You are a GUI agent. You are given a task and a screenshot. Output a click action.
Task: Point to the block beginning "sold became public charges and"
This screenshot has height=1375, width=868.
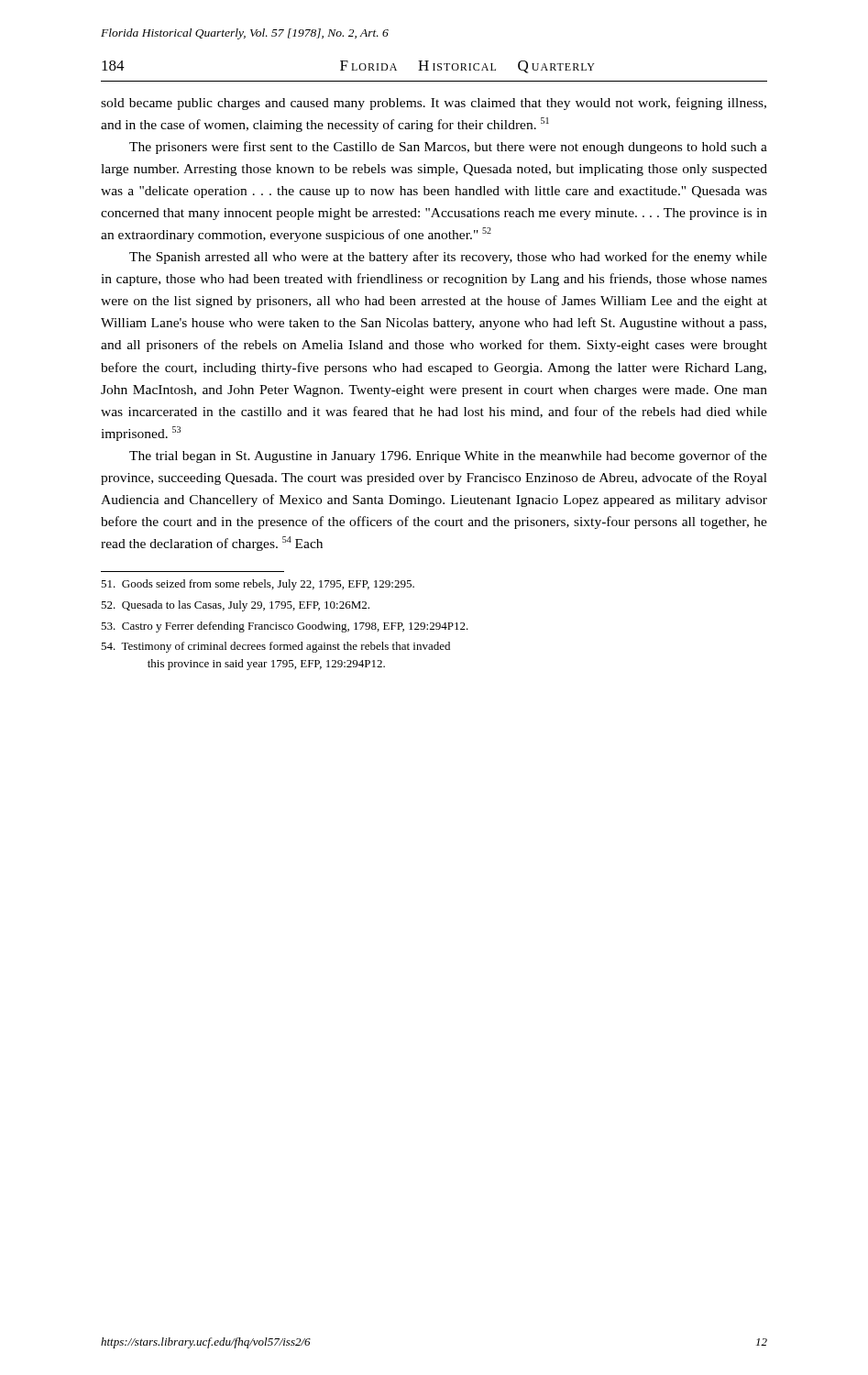[x=434, y=323]
